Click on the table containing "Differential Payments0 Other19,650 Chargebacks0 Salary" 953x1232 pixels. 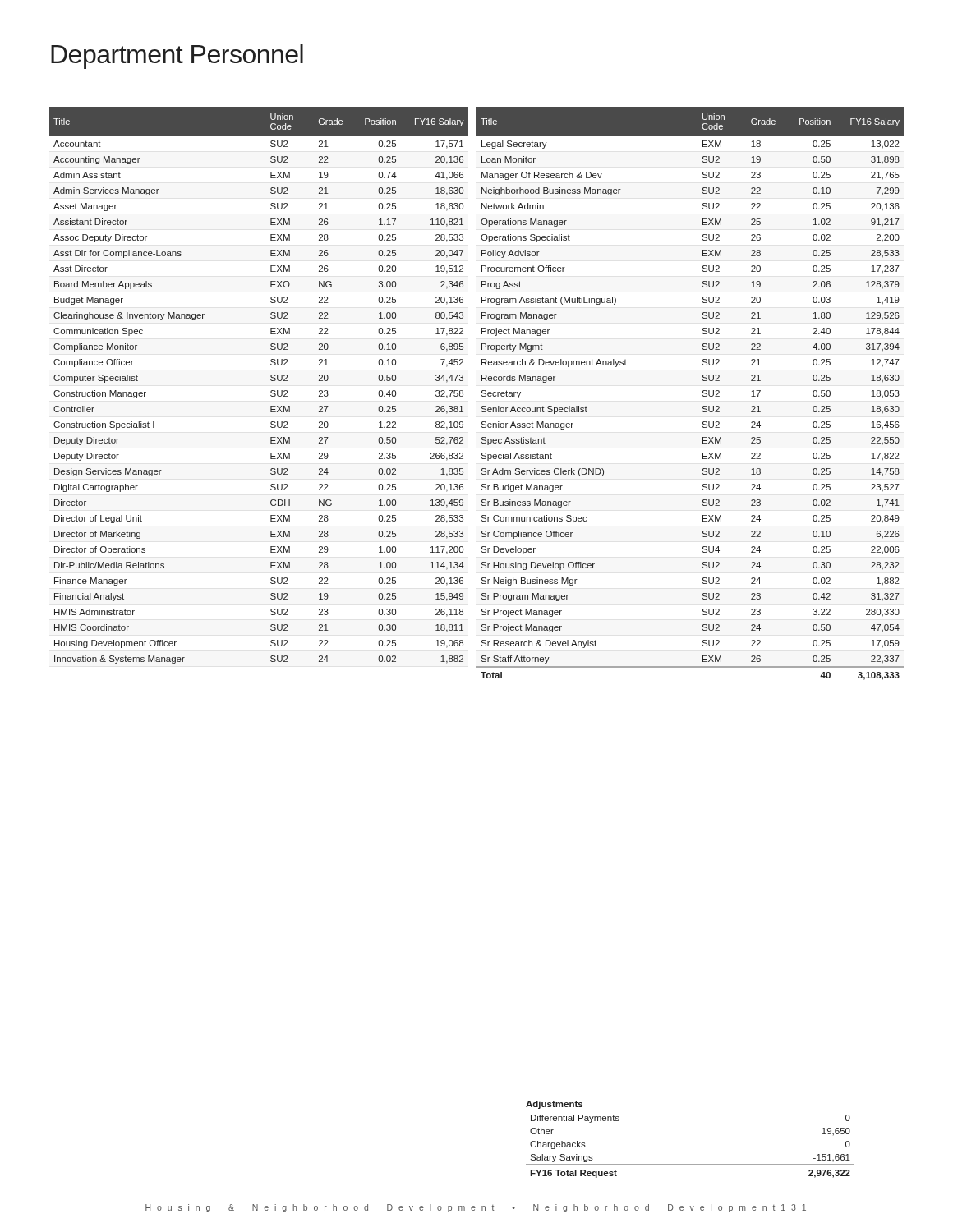tap(690, 1145)
